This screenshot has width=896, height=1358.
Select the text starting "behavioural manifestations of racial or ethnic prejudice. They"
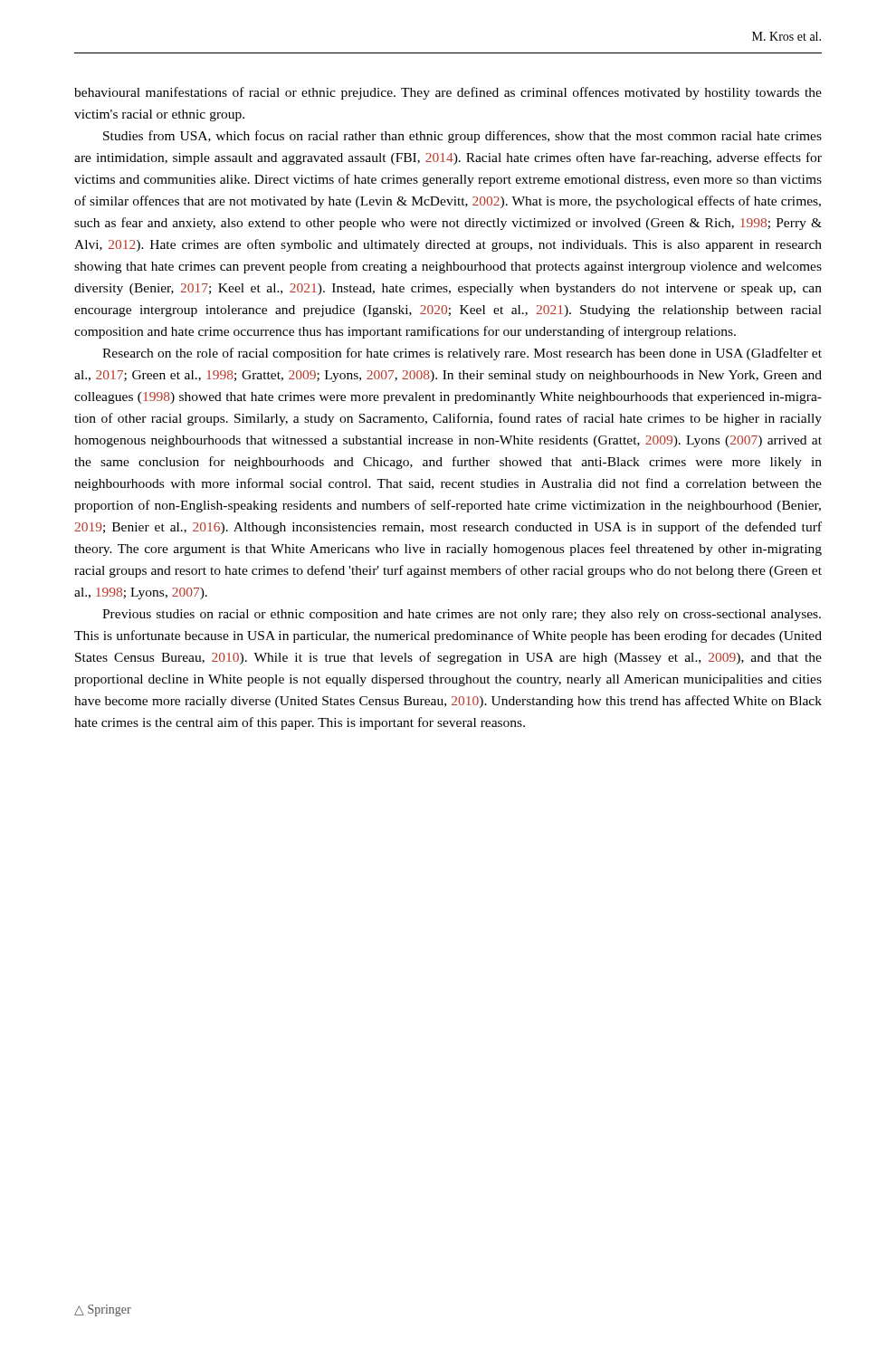click(x=448, y=408)
